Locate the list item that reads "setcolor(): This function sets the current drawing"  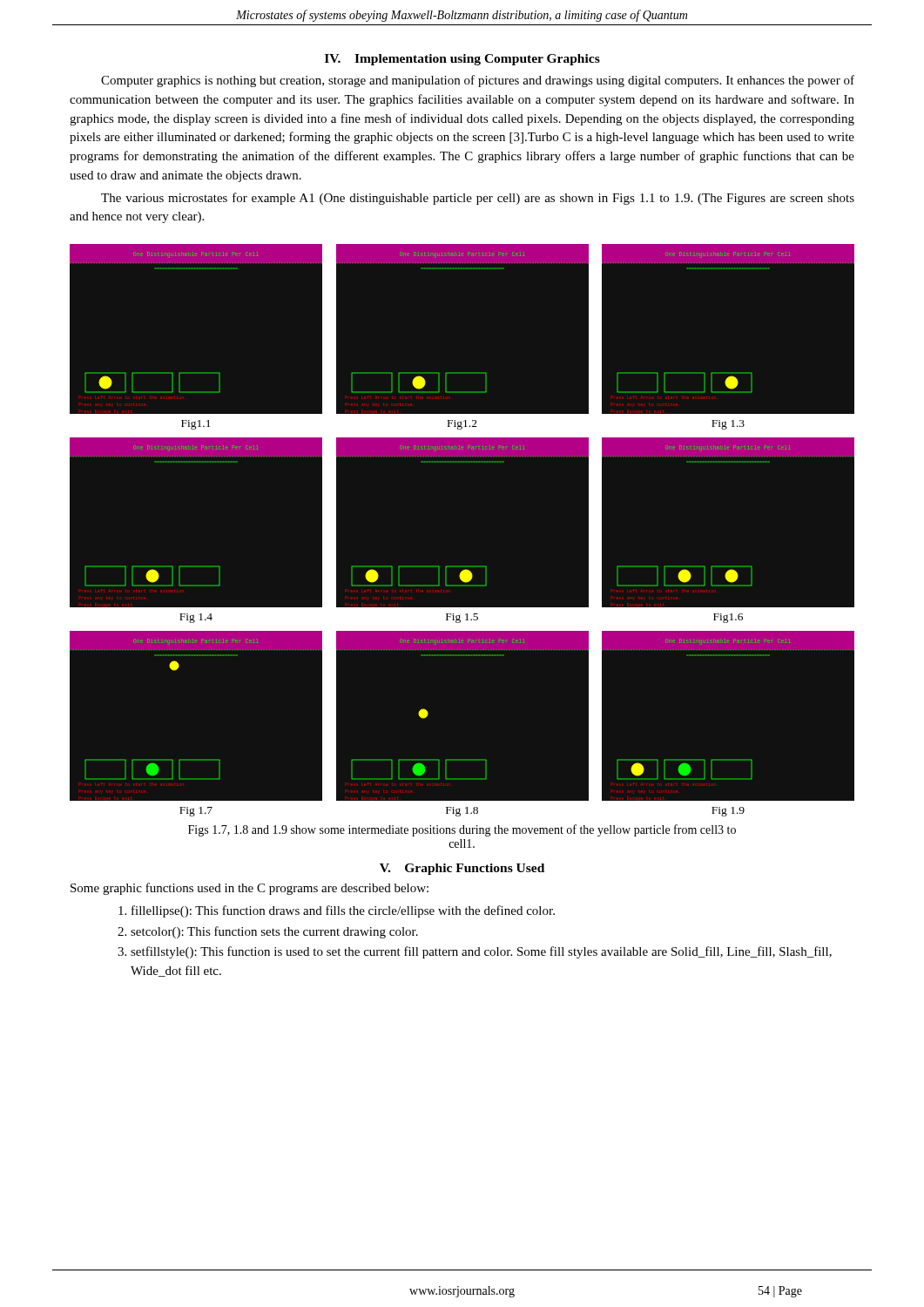coord(275,931)
